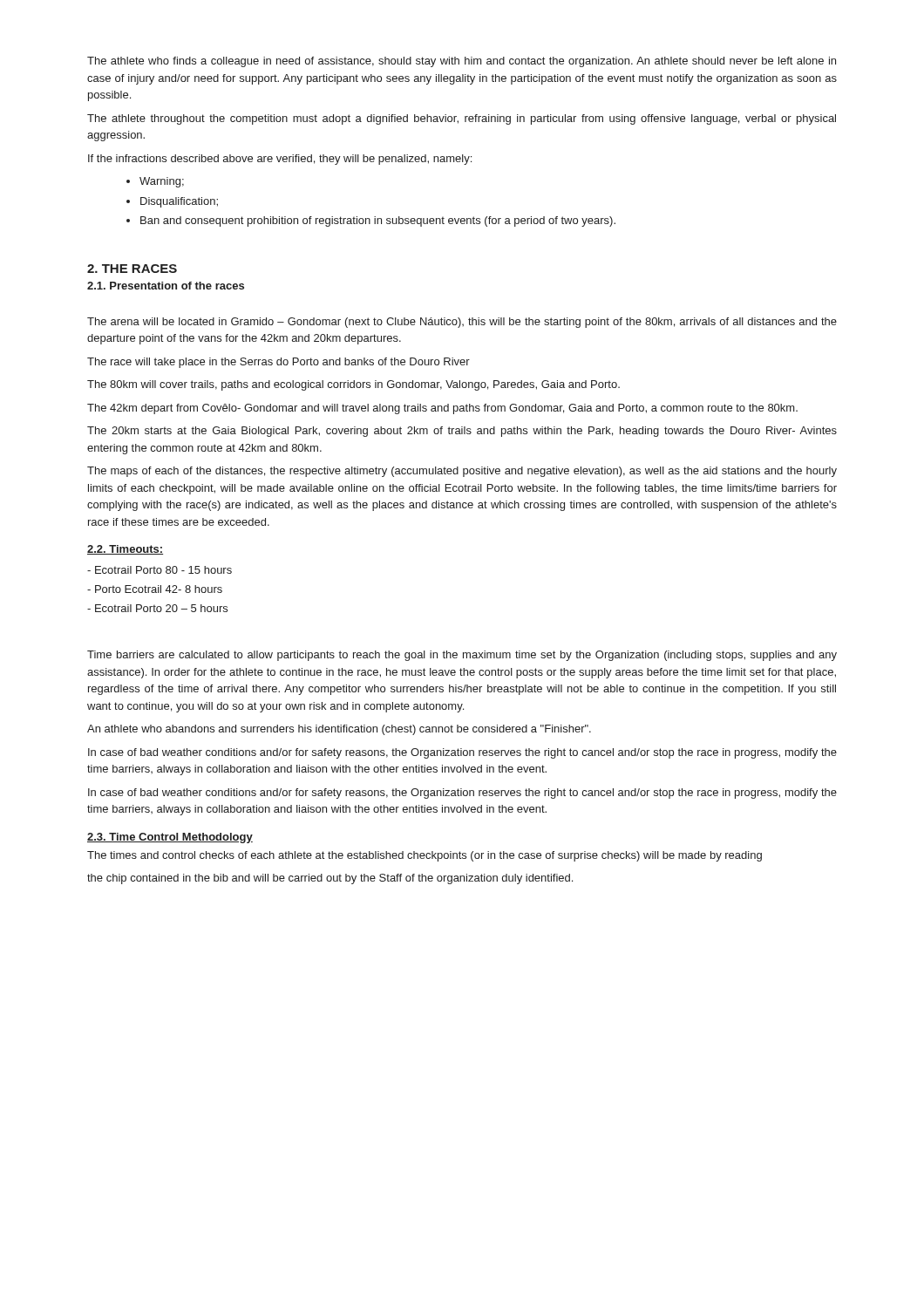Locate the text "Ecotrail Porto 80 - 15 hours"
The width and height of the screenshot is (924, 1308).
click(160, 570)
